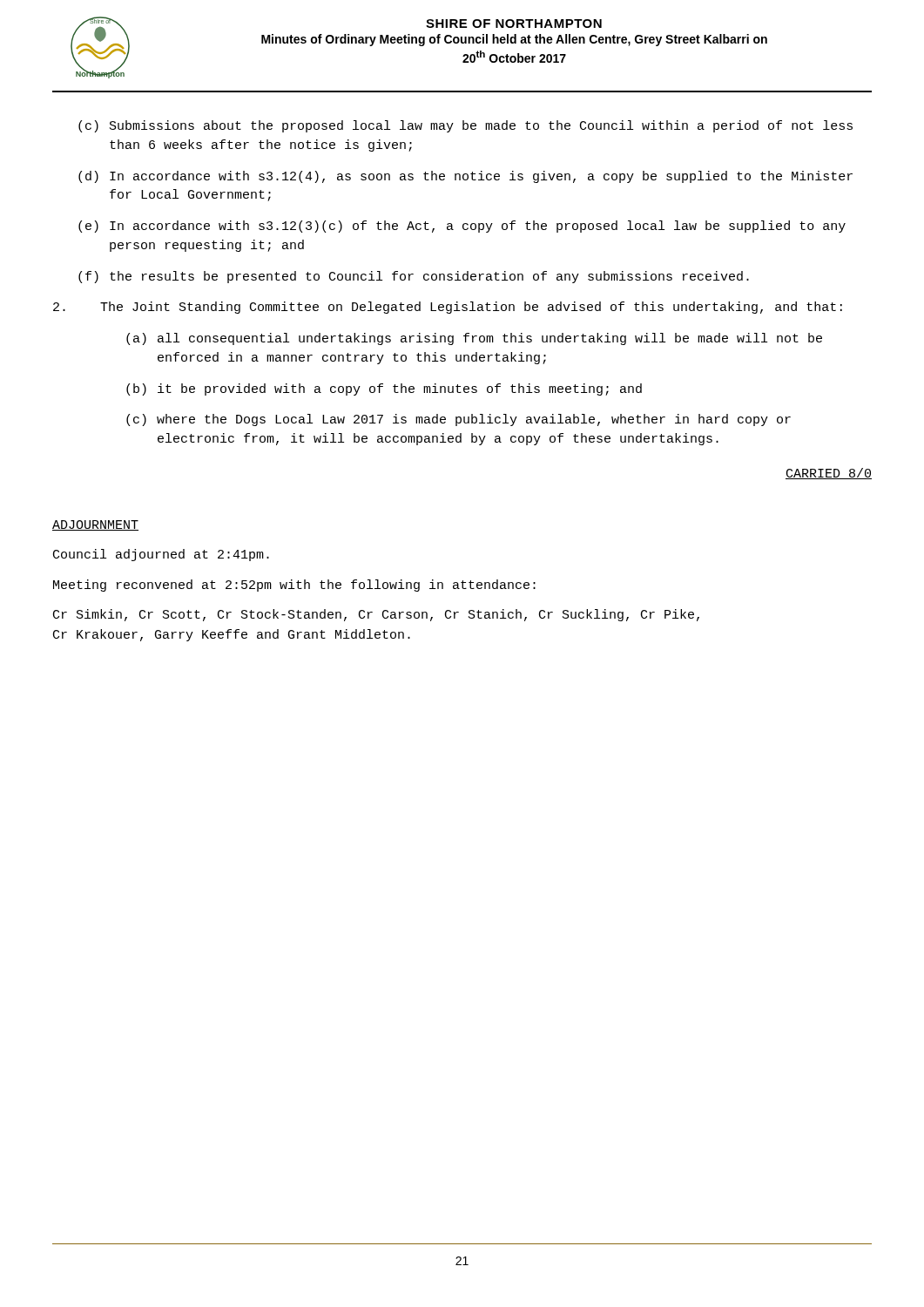Select the text block containing "Cr Simkin, Cr"

(462, 626)
